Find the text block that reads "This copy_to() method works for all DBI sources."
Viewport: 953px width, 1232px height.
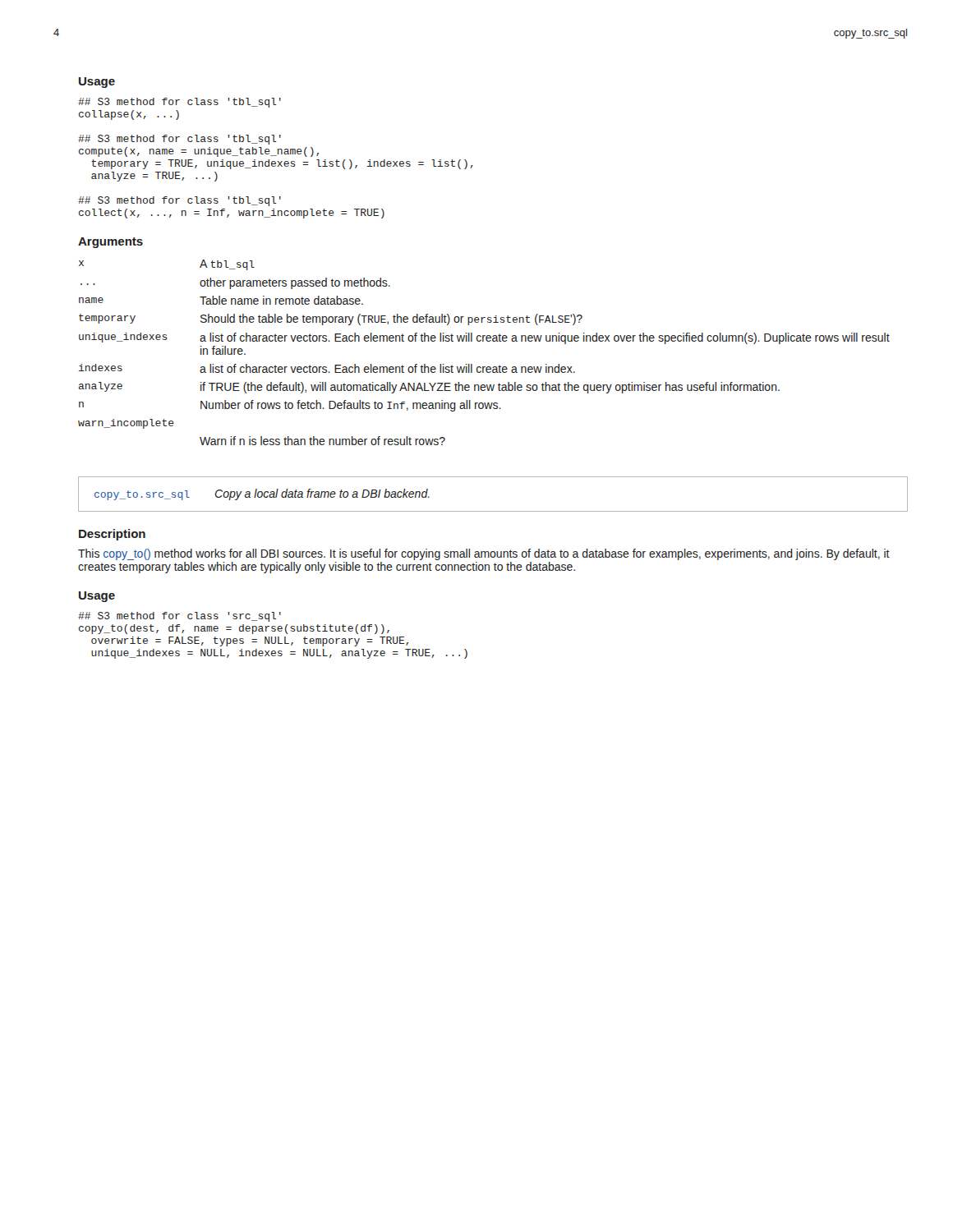(x=484, y=560)
